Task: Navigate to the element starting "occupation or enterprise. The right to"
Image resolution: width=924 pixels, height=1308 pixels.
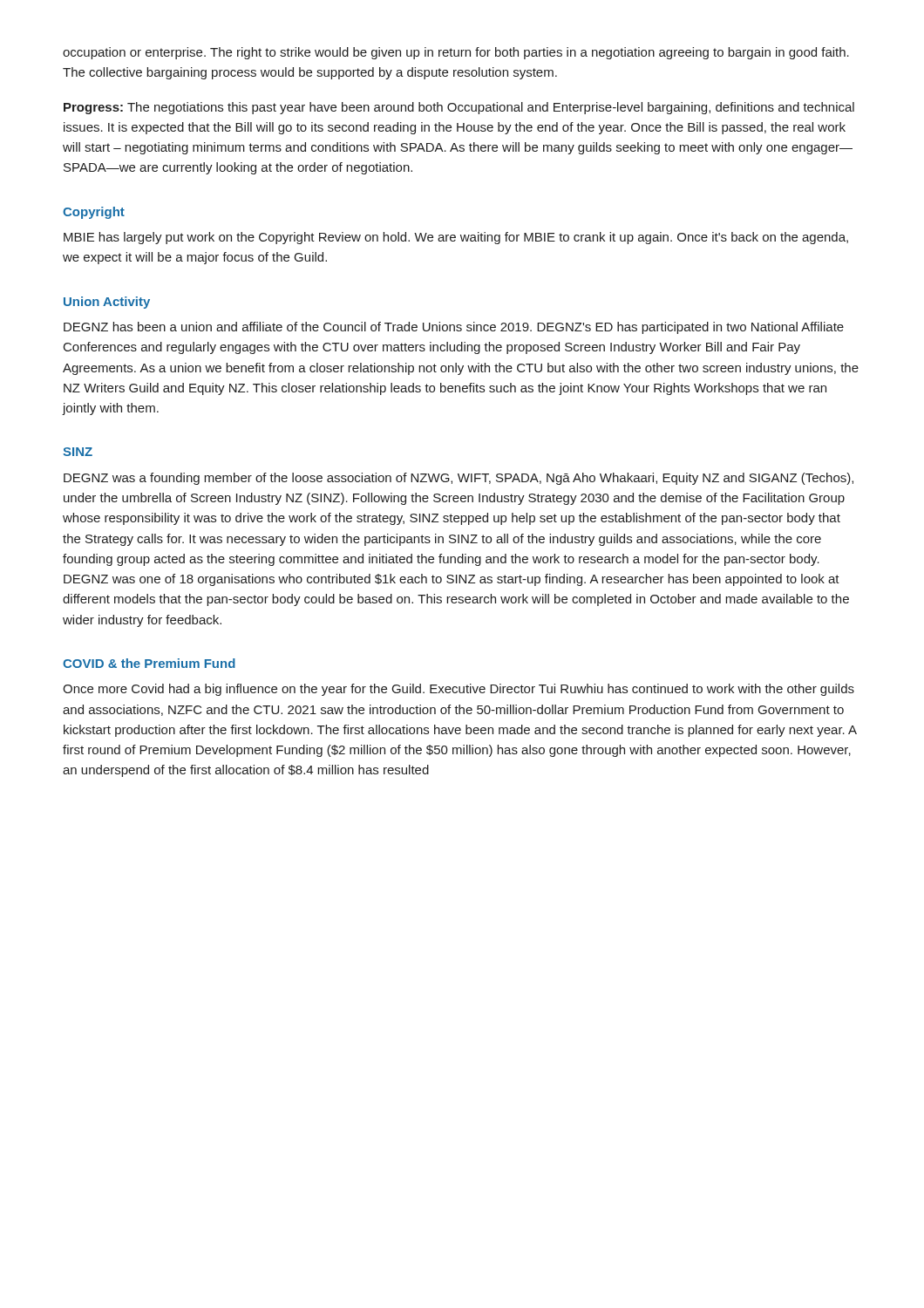Action: pos(456,62)
